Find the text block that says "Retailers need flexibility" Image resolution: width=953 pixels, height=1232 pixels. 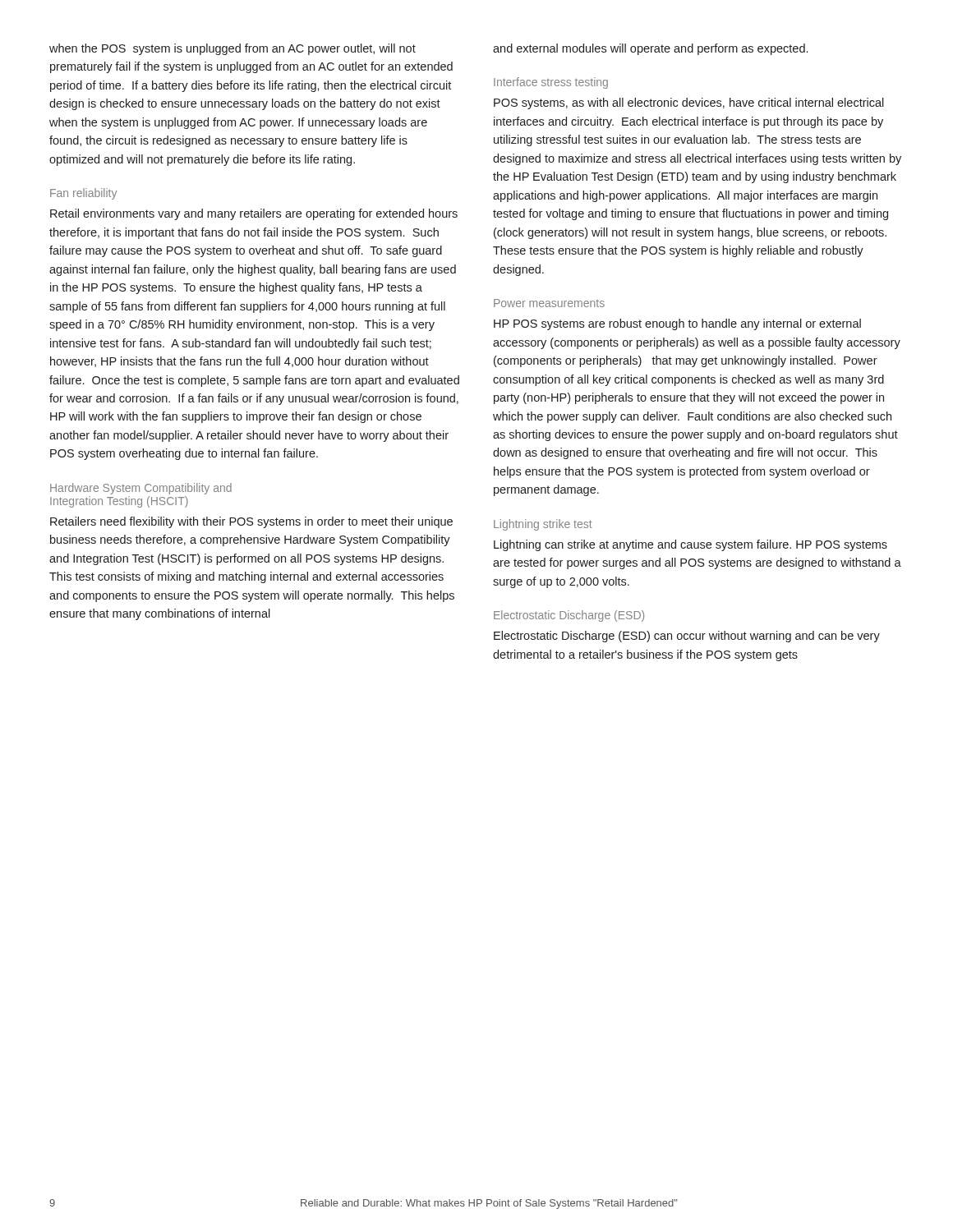[x=255, y=568]
